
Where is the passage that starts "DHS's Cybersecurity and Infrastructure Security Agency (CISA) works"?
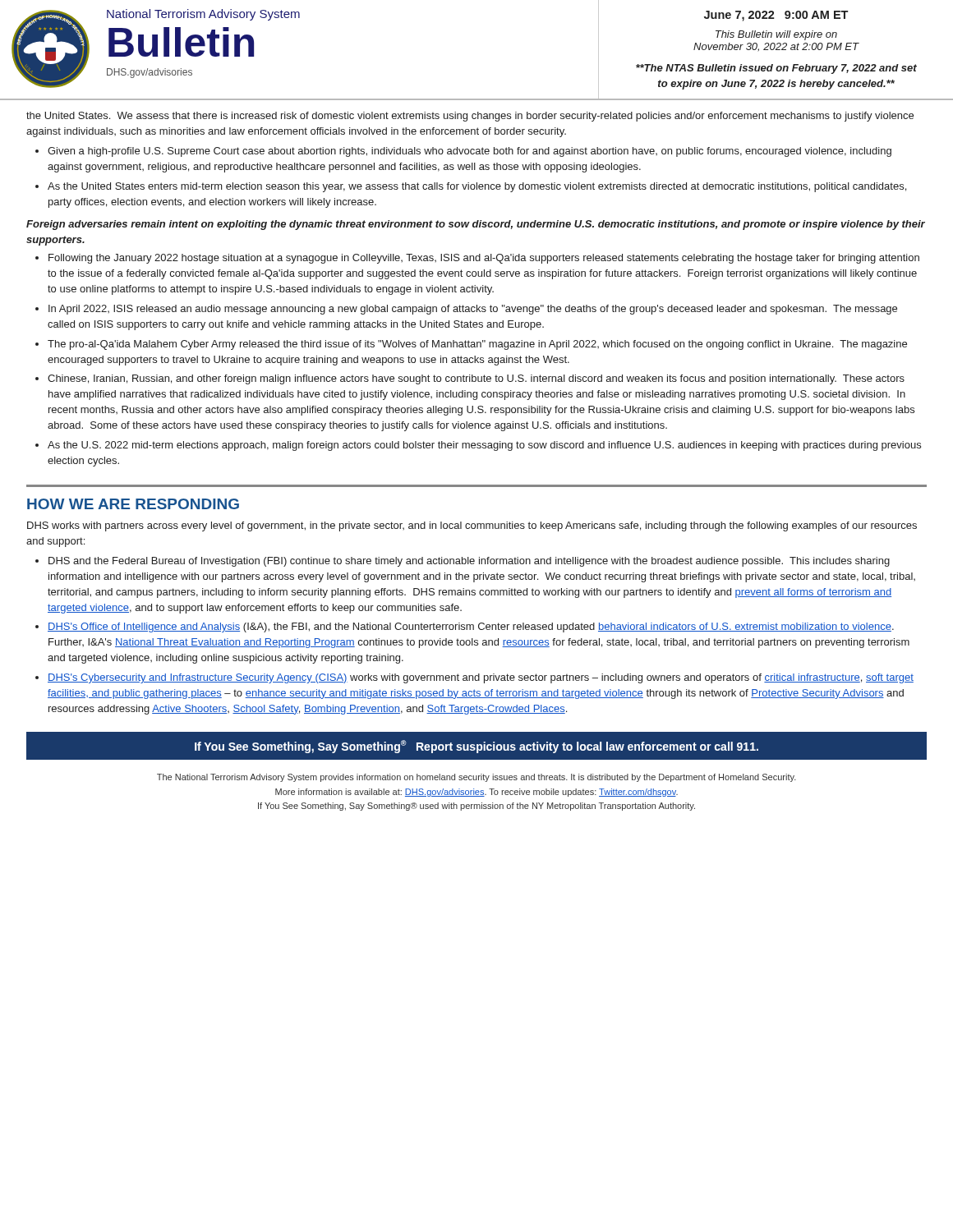pos(481,693)
